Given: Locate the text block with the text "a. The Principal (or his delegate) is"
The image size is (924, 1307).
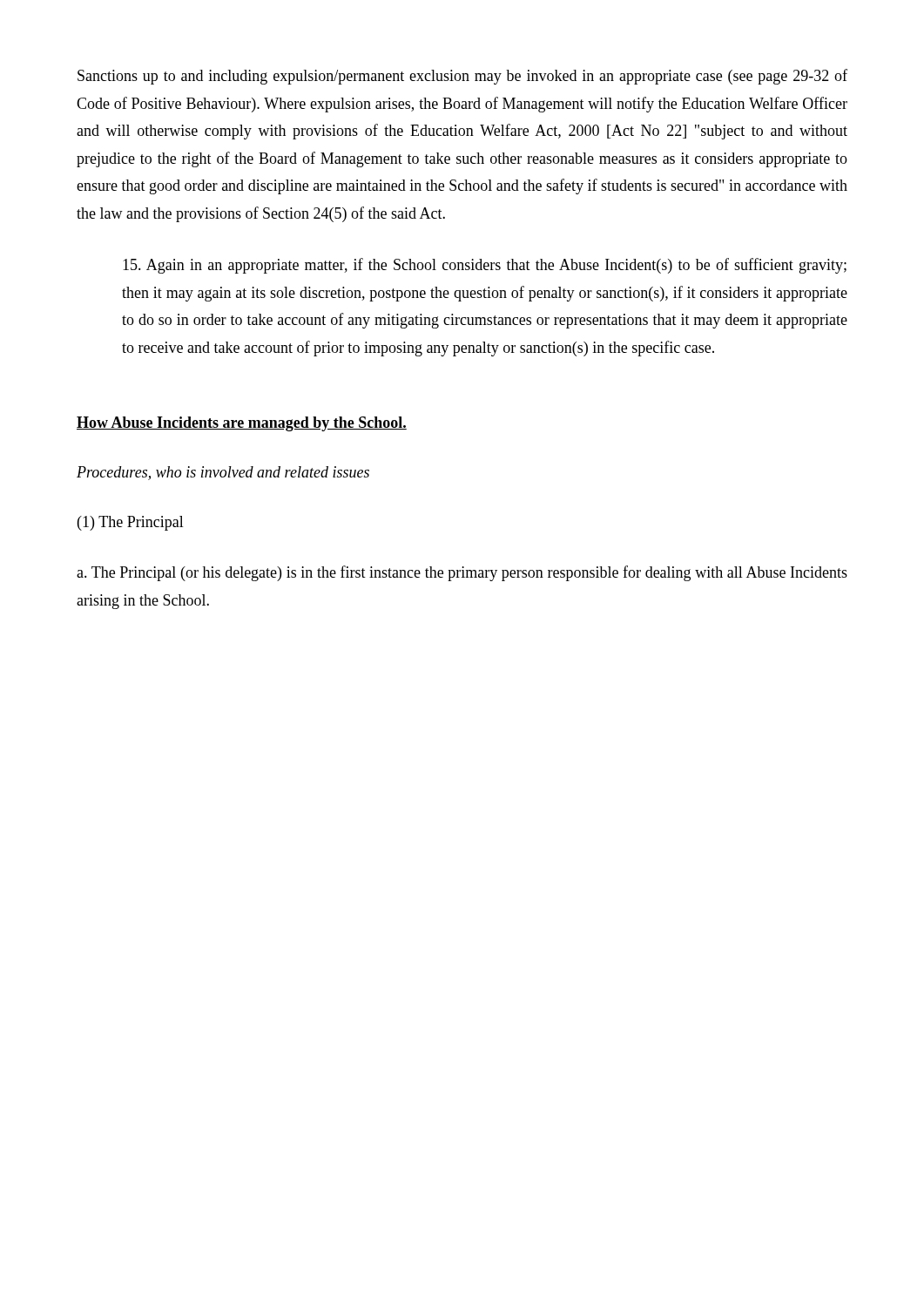Looking at the screenshot, I should coord(462,586).
